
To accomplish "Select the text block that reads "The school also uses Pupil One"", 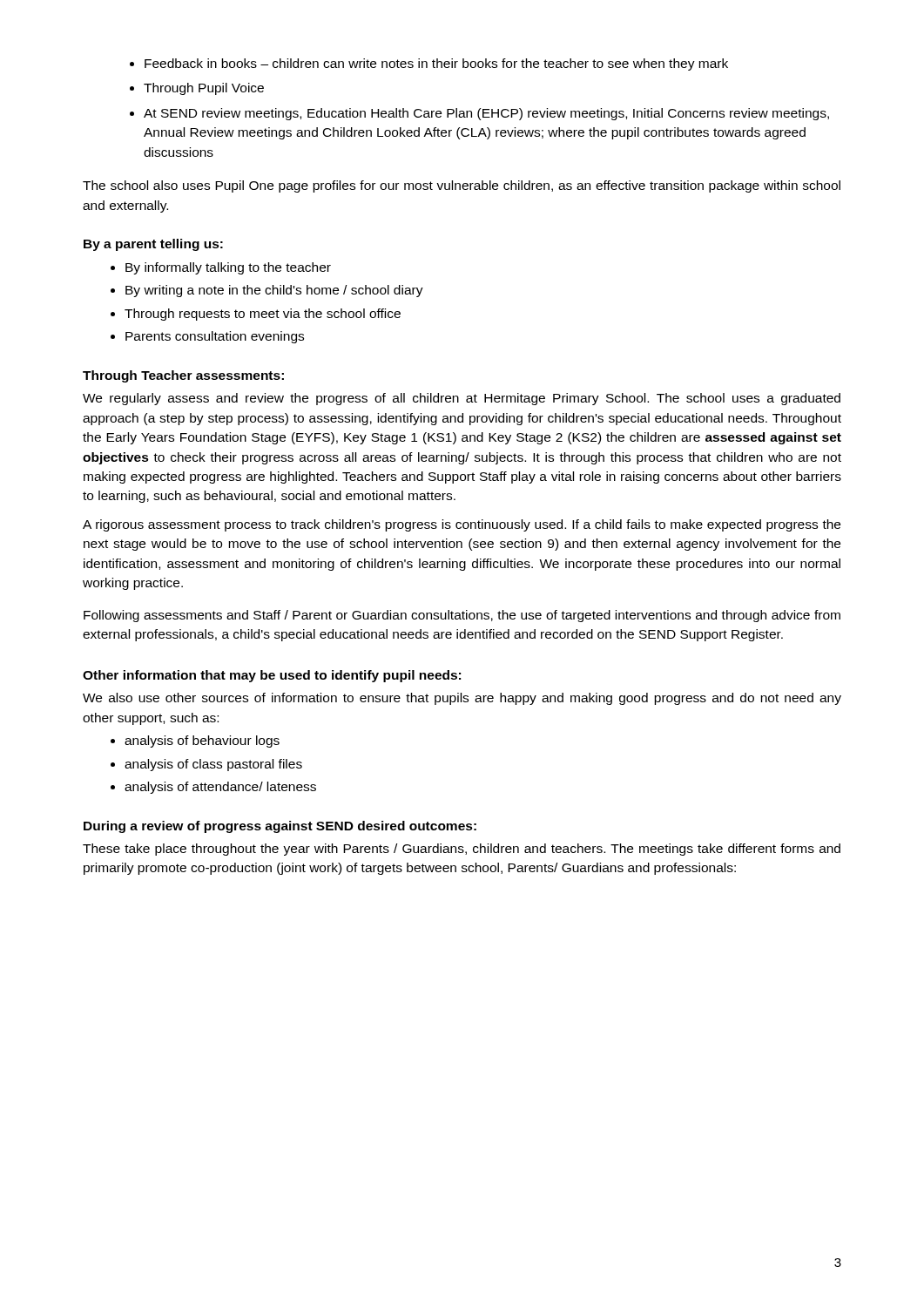I will point(462,195).
